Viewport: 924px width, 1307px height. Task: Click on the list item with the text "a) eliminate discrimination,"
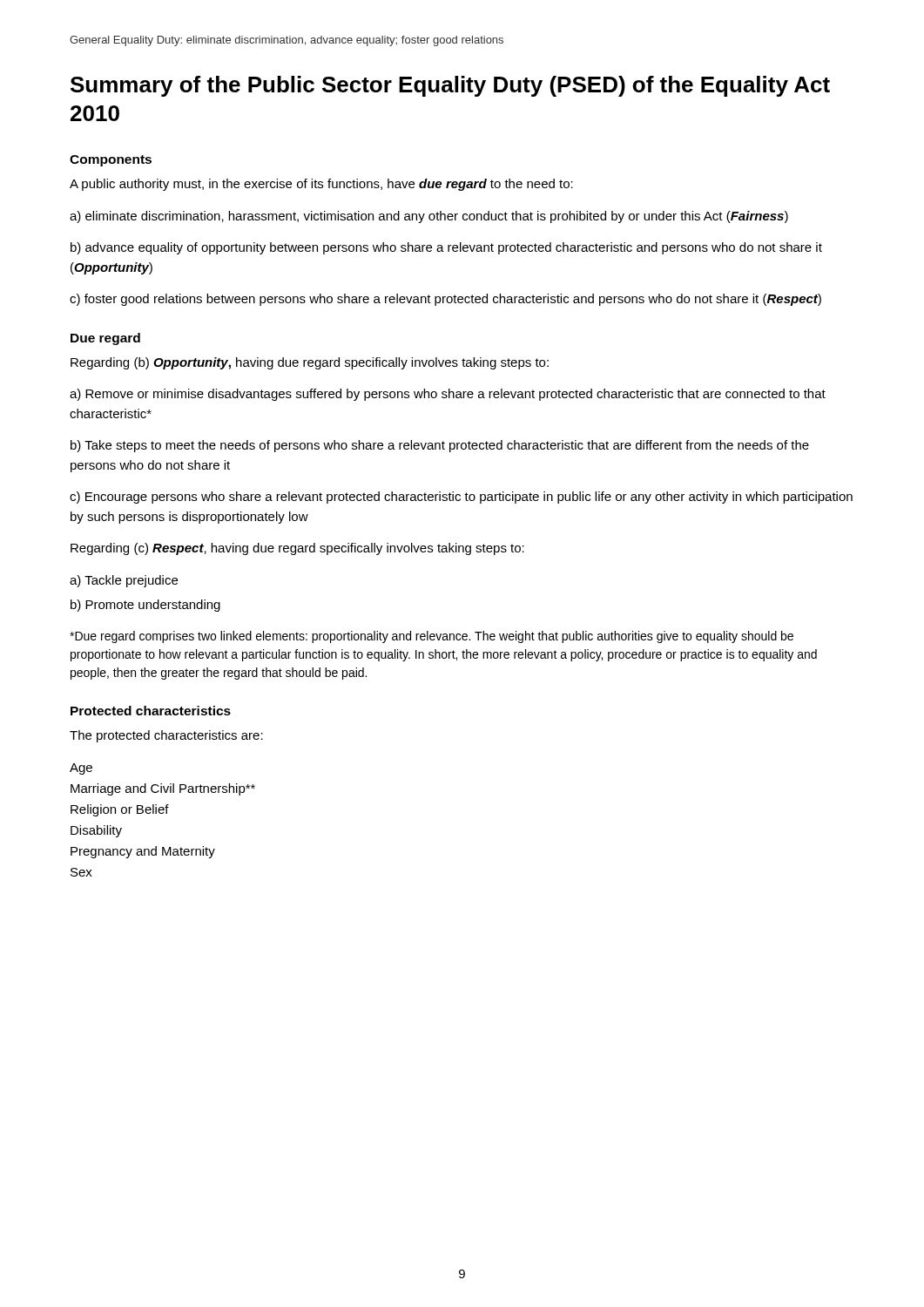429,215
